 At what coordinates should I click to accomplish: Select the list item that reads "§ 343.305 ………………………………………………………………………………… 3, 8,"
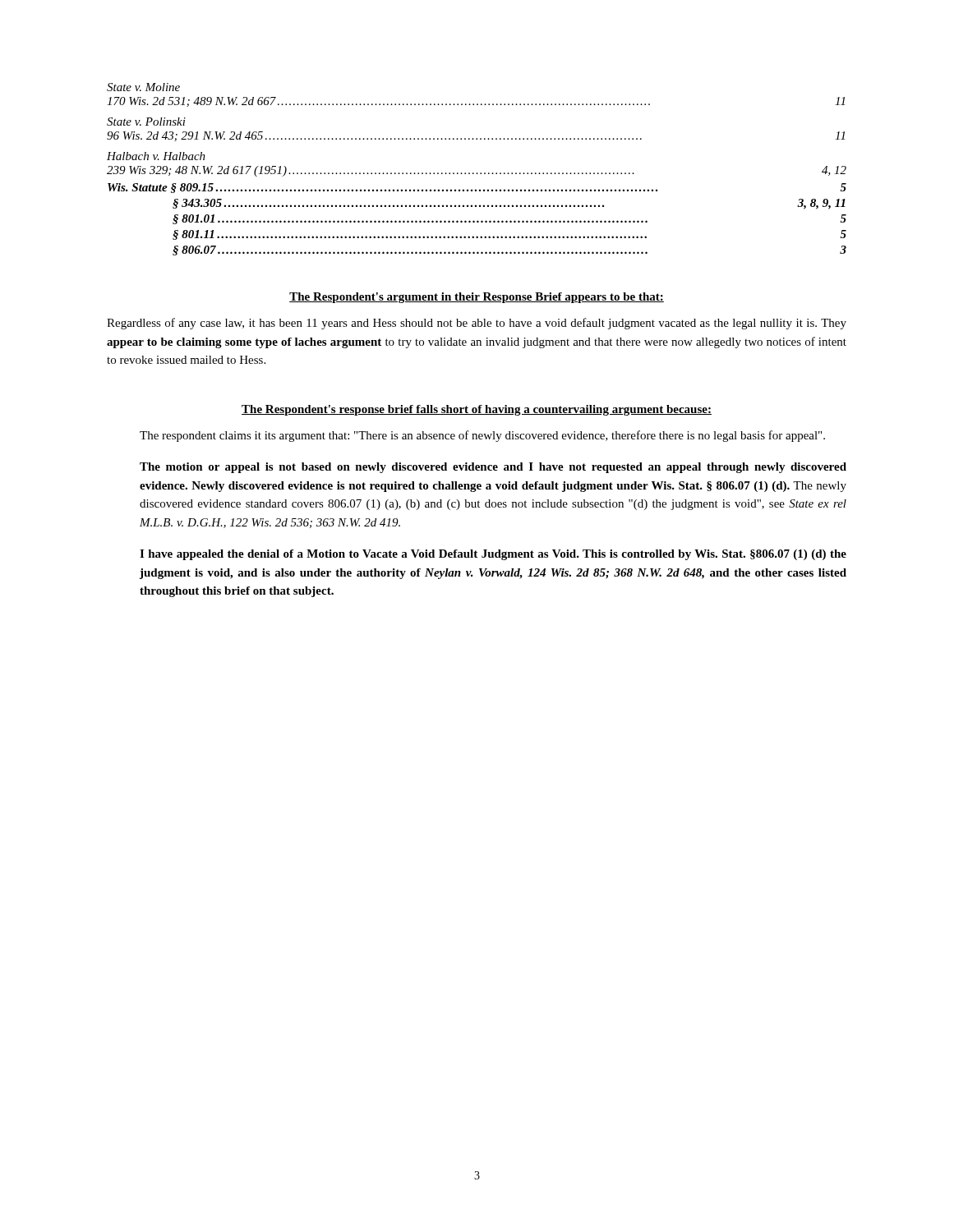[477, 203]
